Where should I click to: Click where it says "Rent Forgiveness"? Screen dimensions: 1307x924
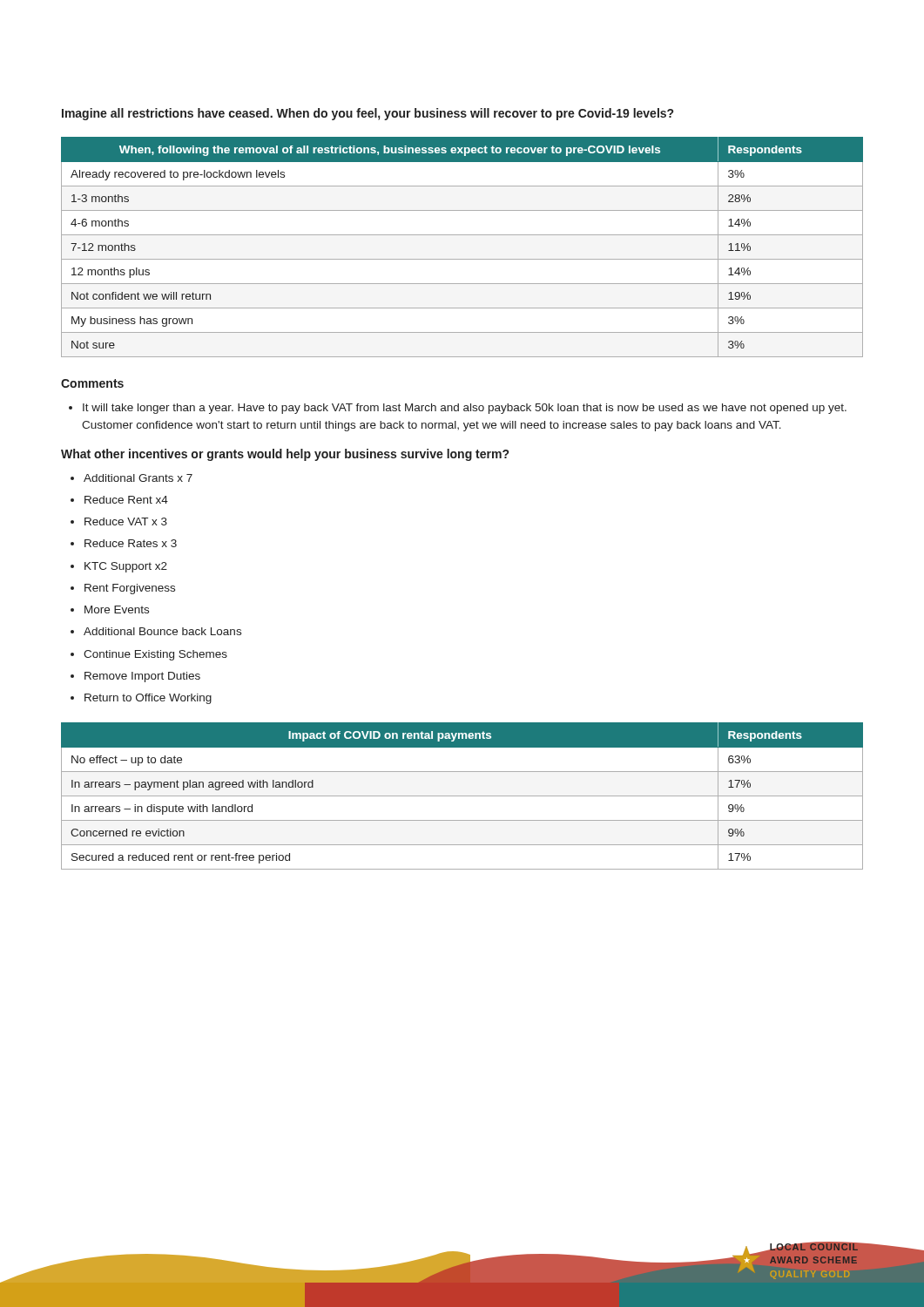pyautogui.click(x=130, y=589)
